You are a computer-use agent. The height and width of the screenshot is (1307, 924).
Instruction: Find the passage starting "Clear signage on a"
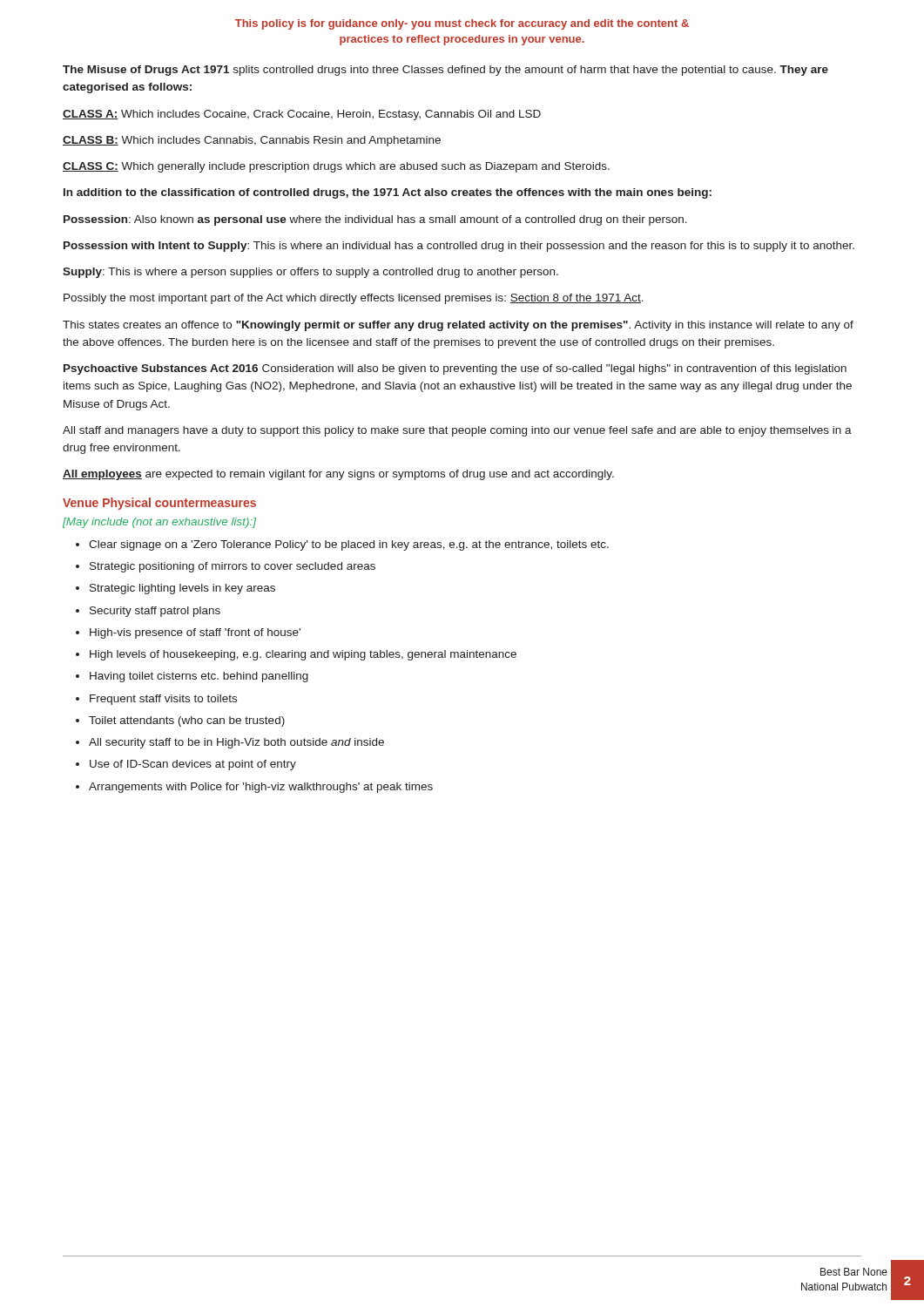pos(349,544)
